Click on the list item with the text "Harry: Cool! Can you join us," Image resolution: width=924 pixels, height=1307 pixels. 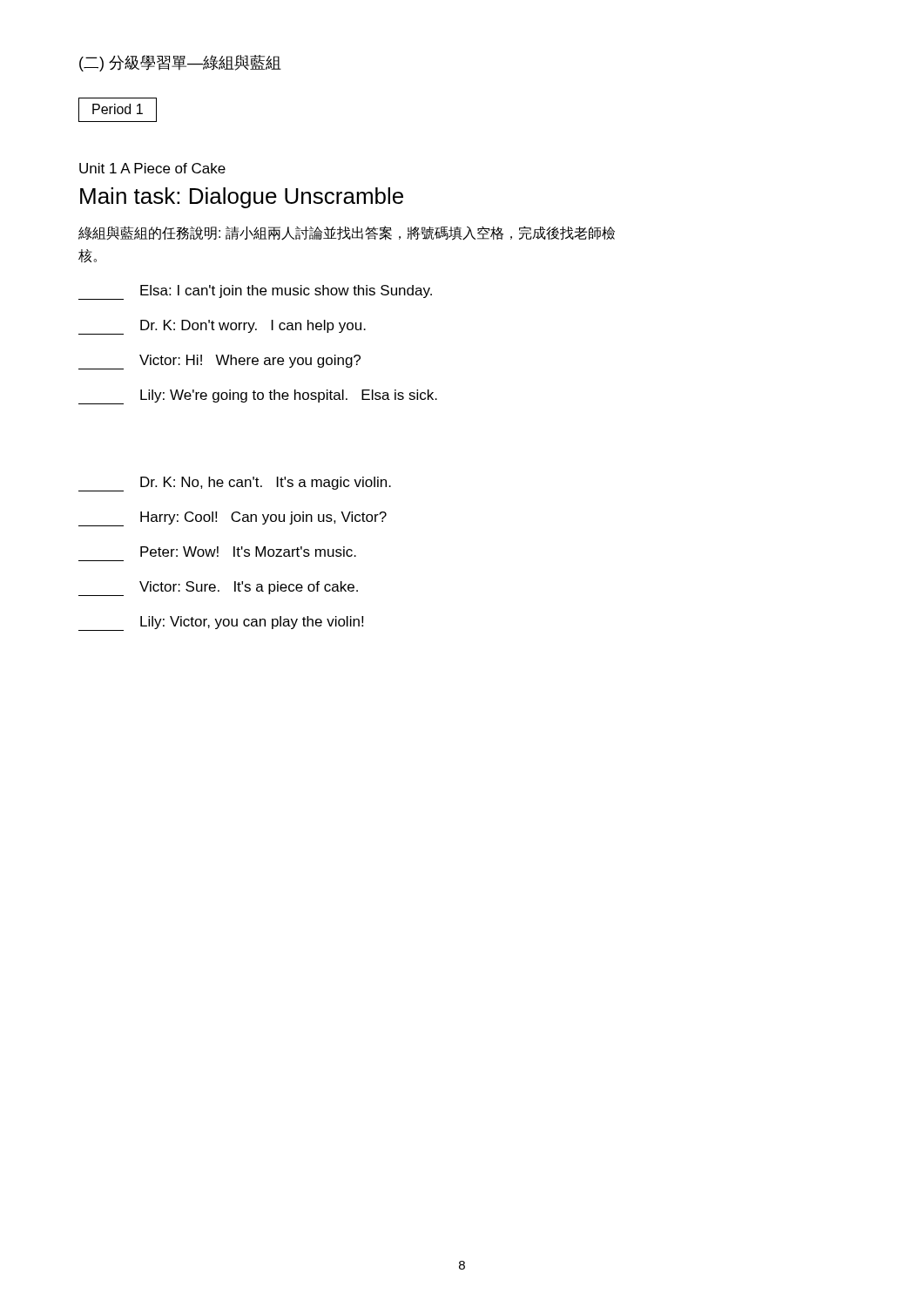(x=233, y=518)
